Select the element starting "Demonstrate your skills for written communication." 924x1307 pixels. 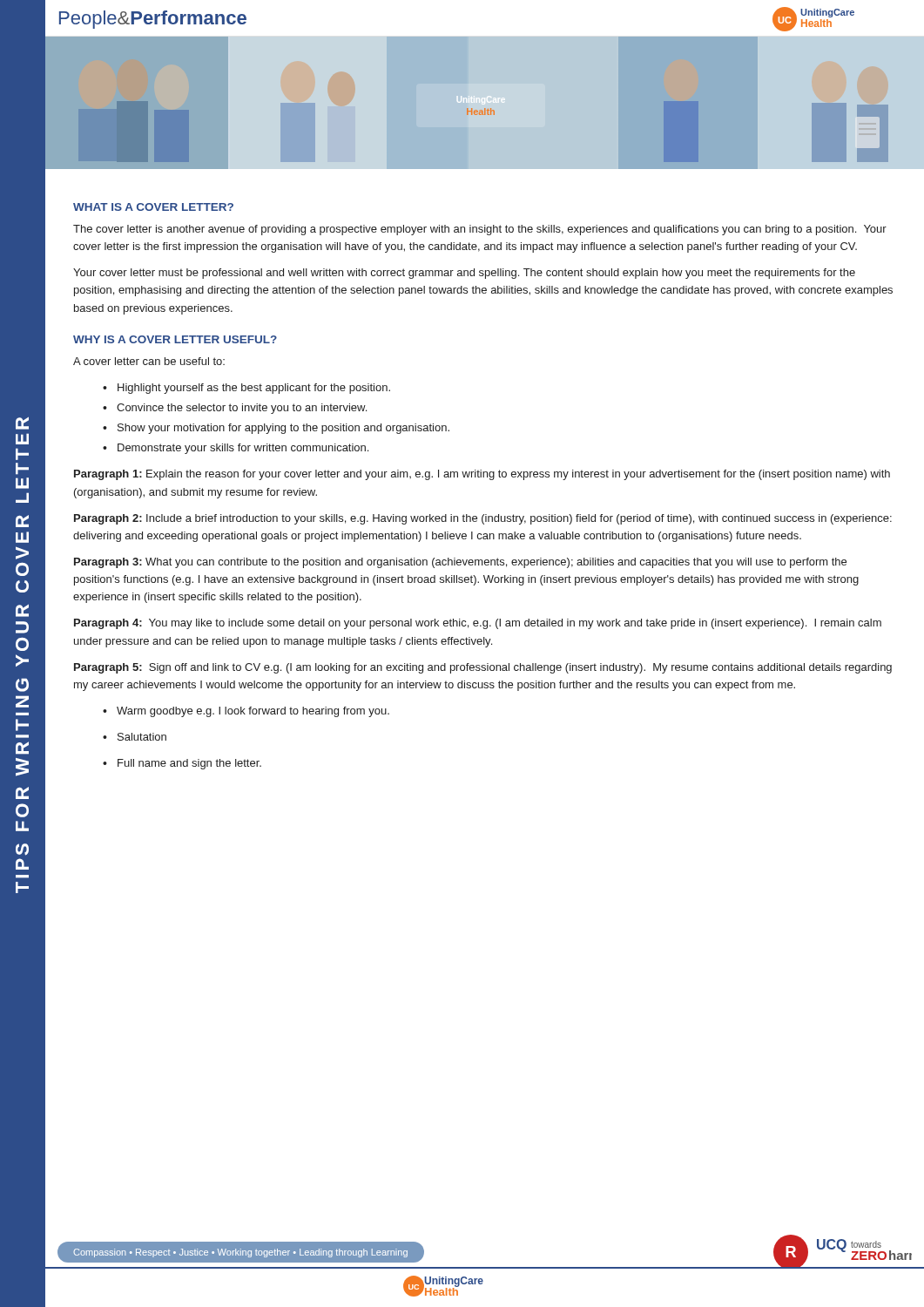243,448
